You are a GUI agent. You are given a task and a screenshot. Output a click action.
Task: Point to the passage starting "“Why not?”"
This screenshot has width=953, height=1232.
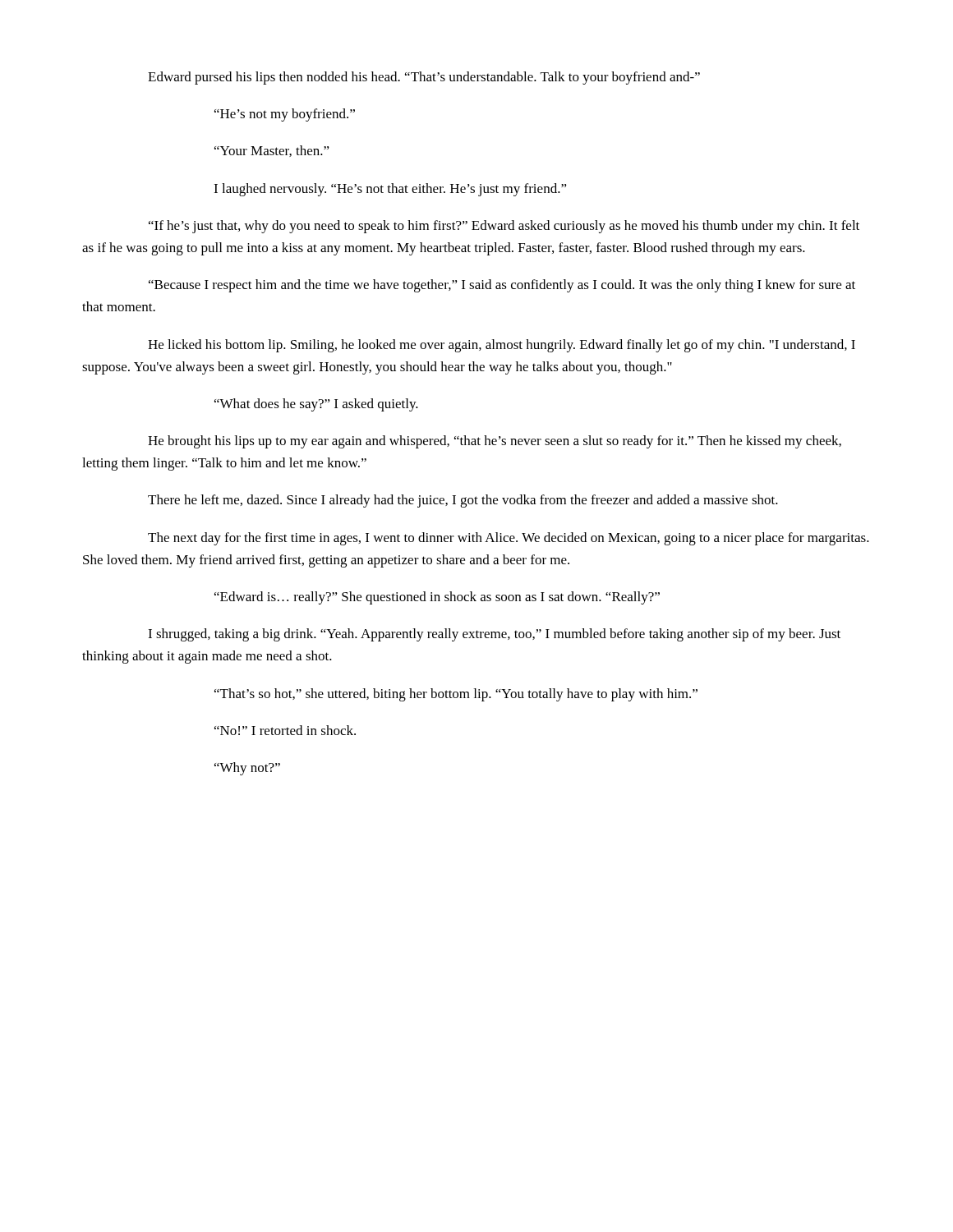click(x=247, y=767)
